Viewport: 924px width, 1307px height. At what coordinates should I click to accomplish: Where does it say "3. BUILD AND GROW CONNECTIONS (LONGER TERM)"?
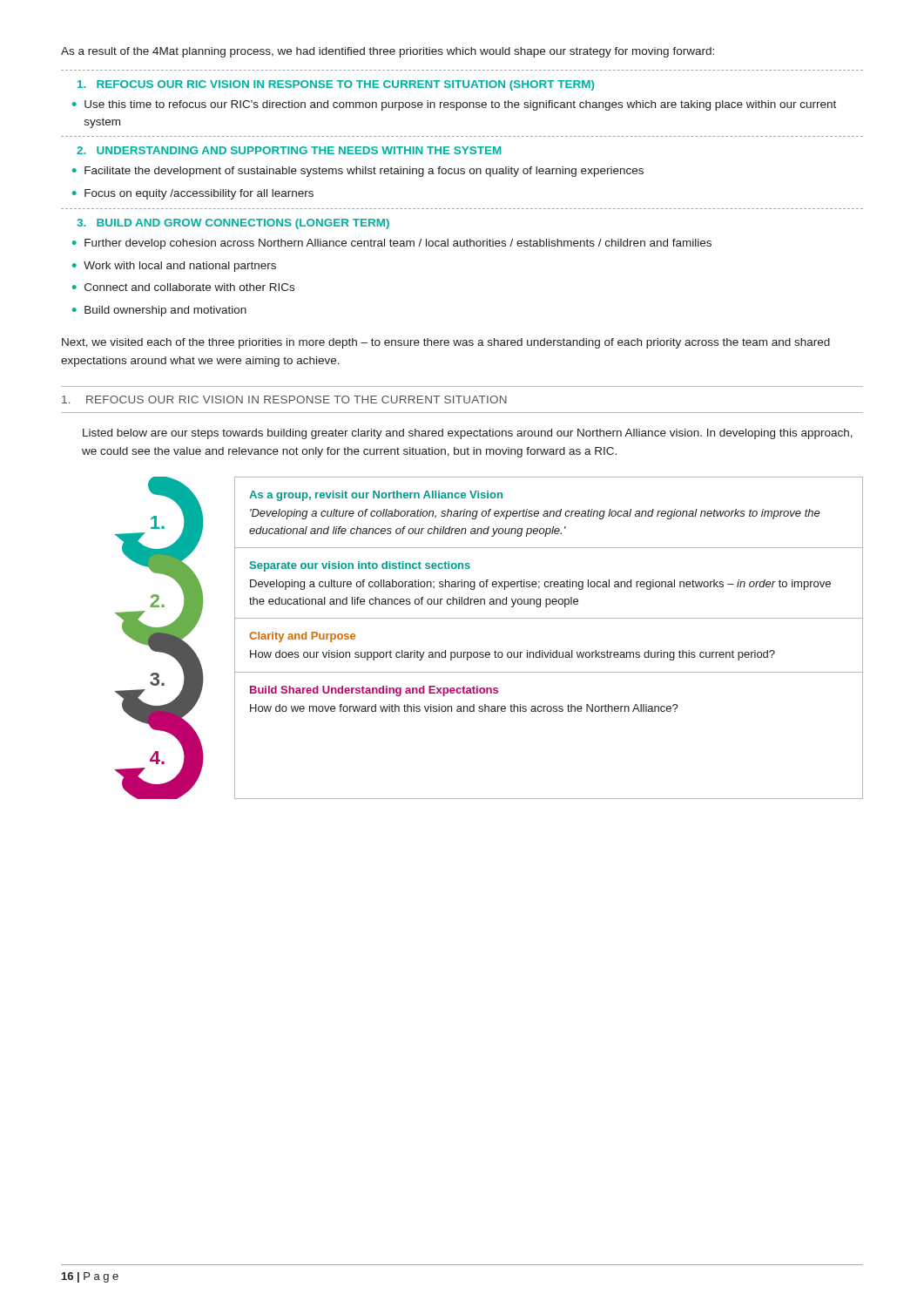[233, 223]
